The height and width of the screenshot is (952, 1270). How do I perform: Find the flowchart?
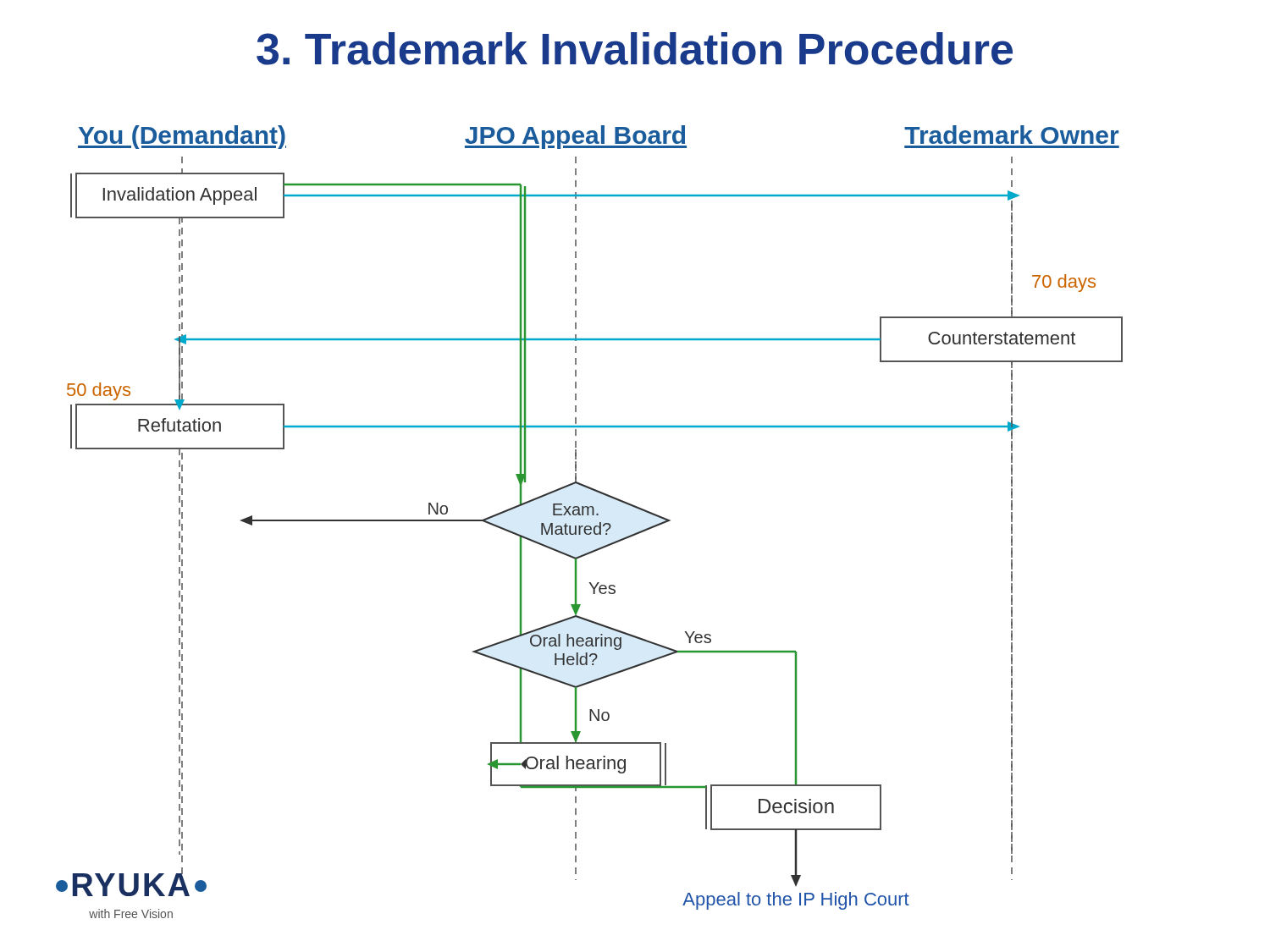635,499
